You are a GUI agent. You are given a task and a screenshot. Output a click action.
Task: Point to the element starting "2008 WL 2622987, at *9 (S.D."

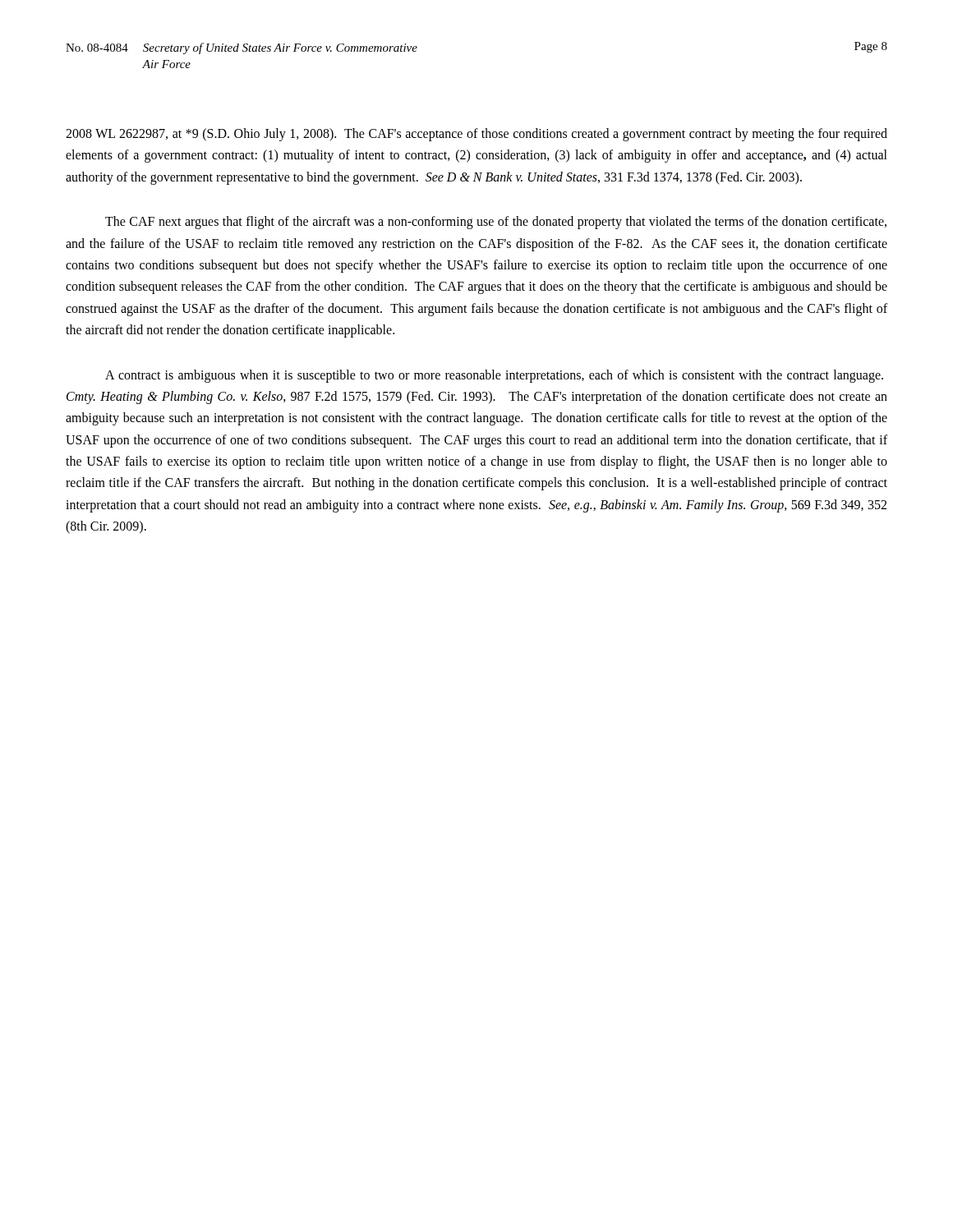tap(476, 155)
